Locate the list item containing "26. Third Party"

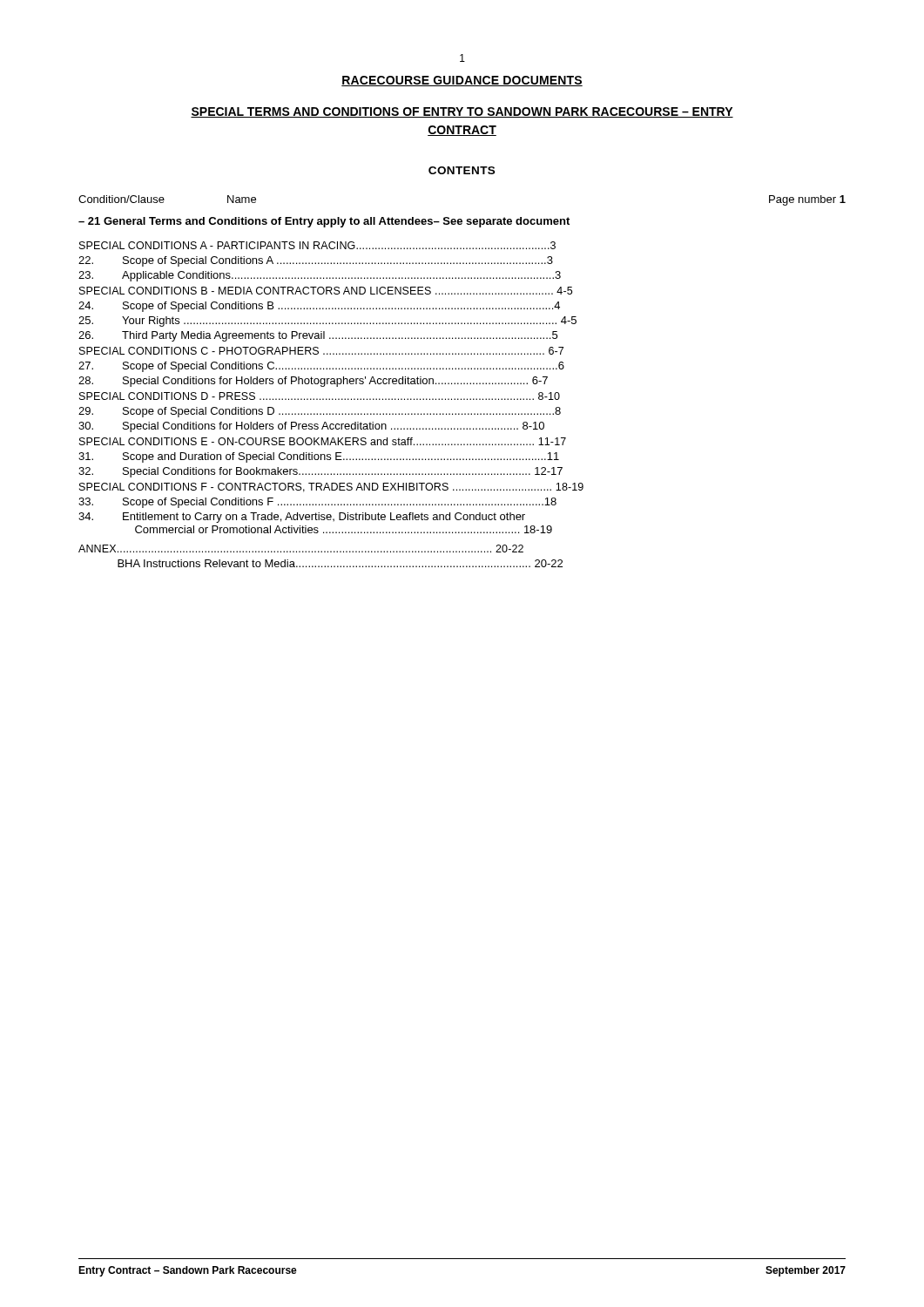tap(462, 335)
